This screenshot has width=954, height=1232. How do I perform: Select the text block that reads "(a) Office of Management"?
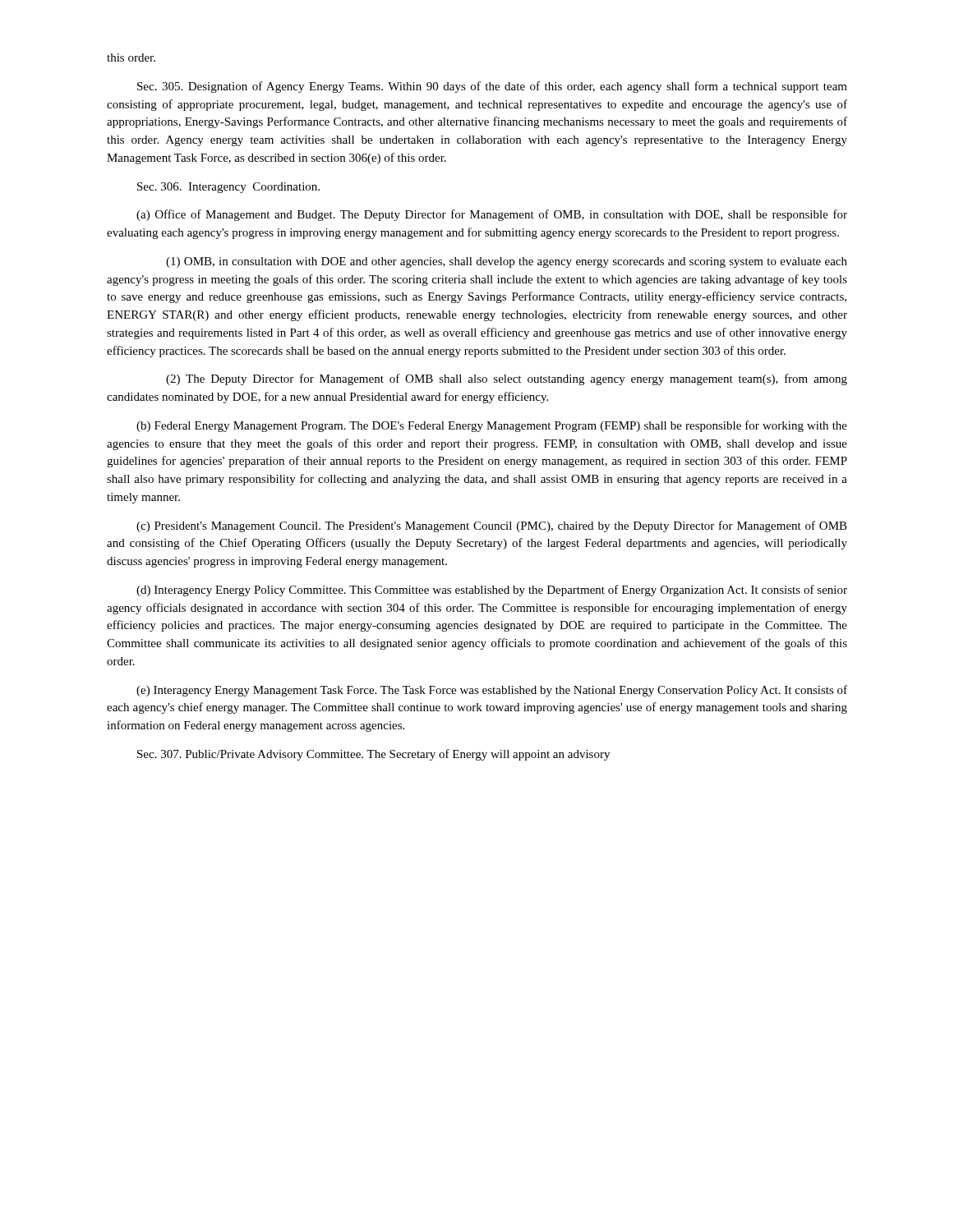pyautogui.click(x=477, y=223)
